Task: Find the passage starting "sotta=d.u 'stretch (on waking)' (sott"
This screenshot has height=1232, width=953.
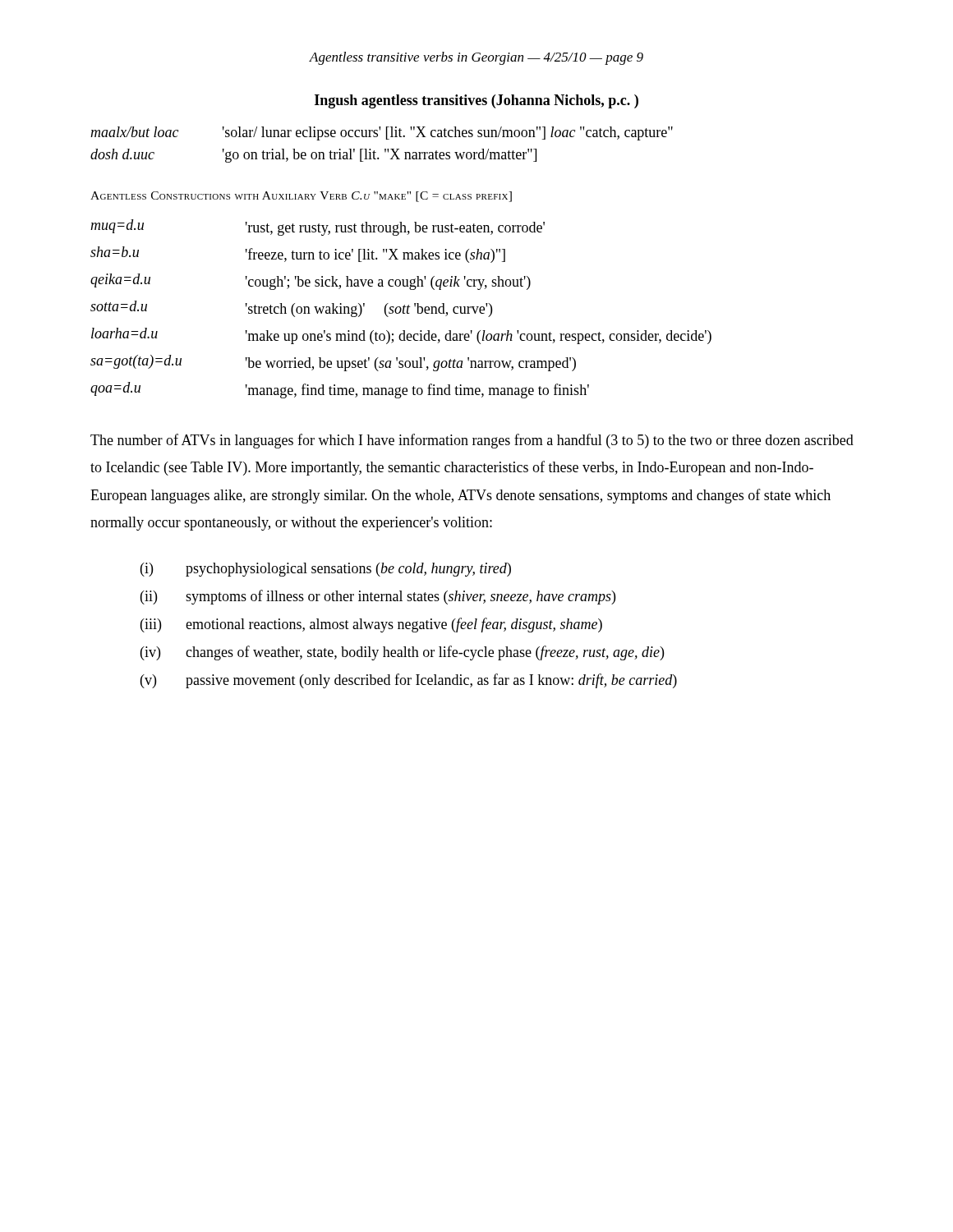Action: point(476,309)
